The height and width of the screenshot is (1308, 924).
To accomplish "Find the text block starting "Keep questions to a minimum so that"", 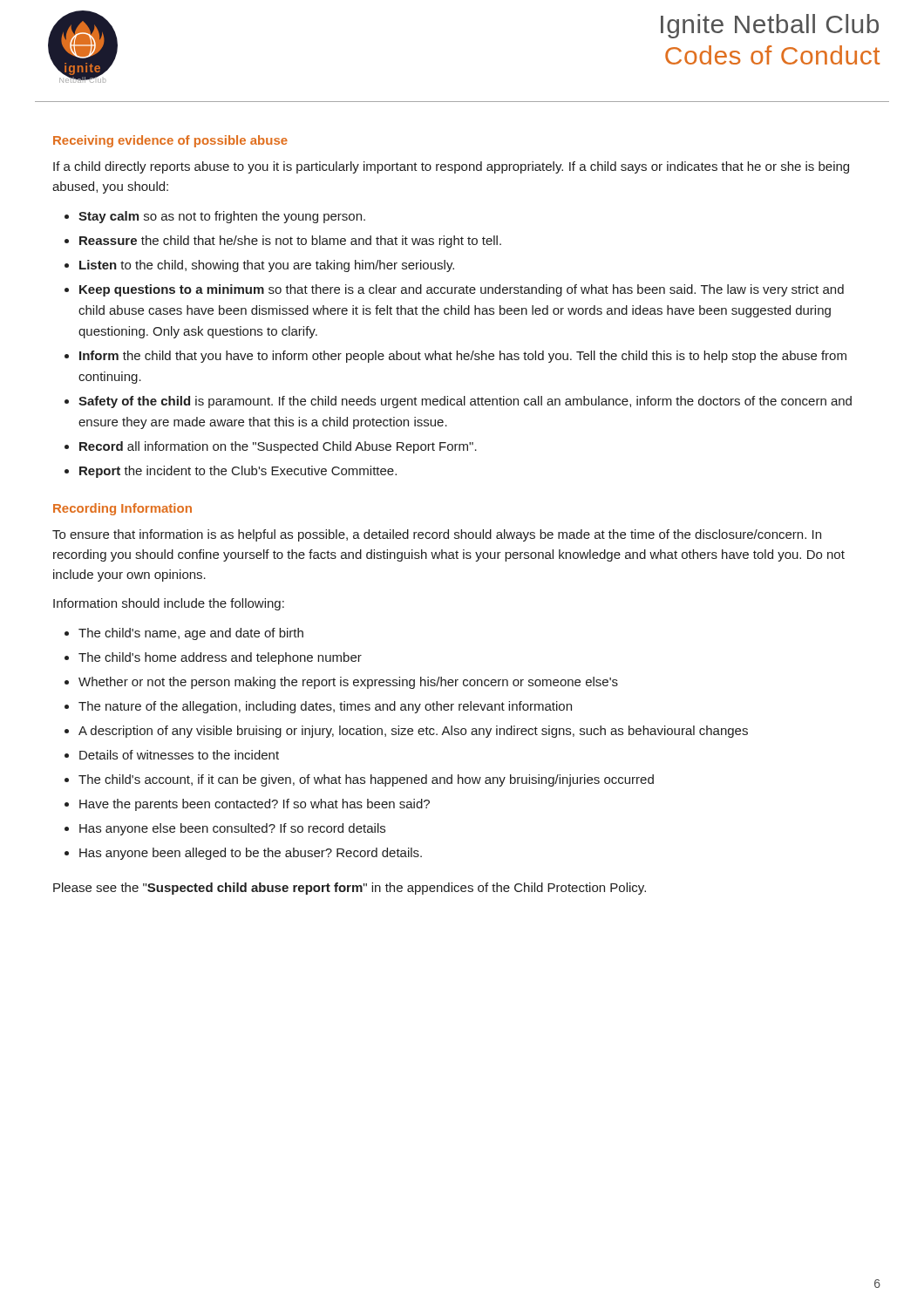I will (461, 310).
